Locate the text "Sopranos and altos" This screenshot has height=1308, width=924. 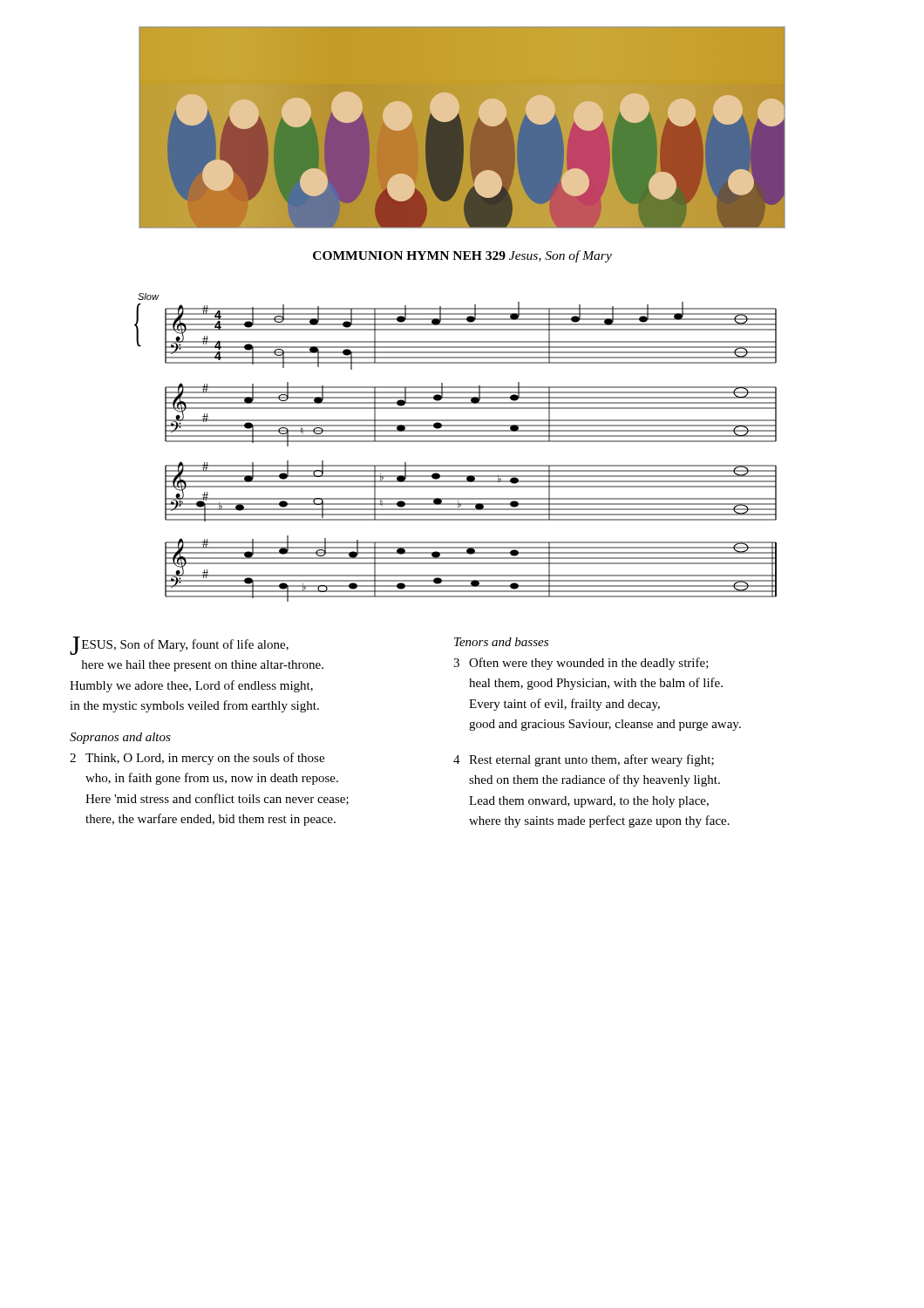click(120, 737)
